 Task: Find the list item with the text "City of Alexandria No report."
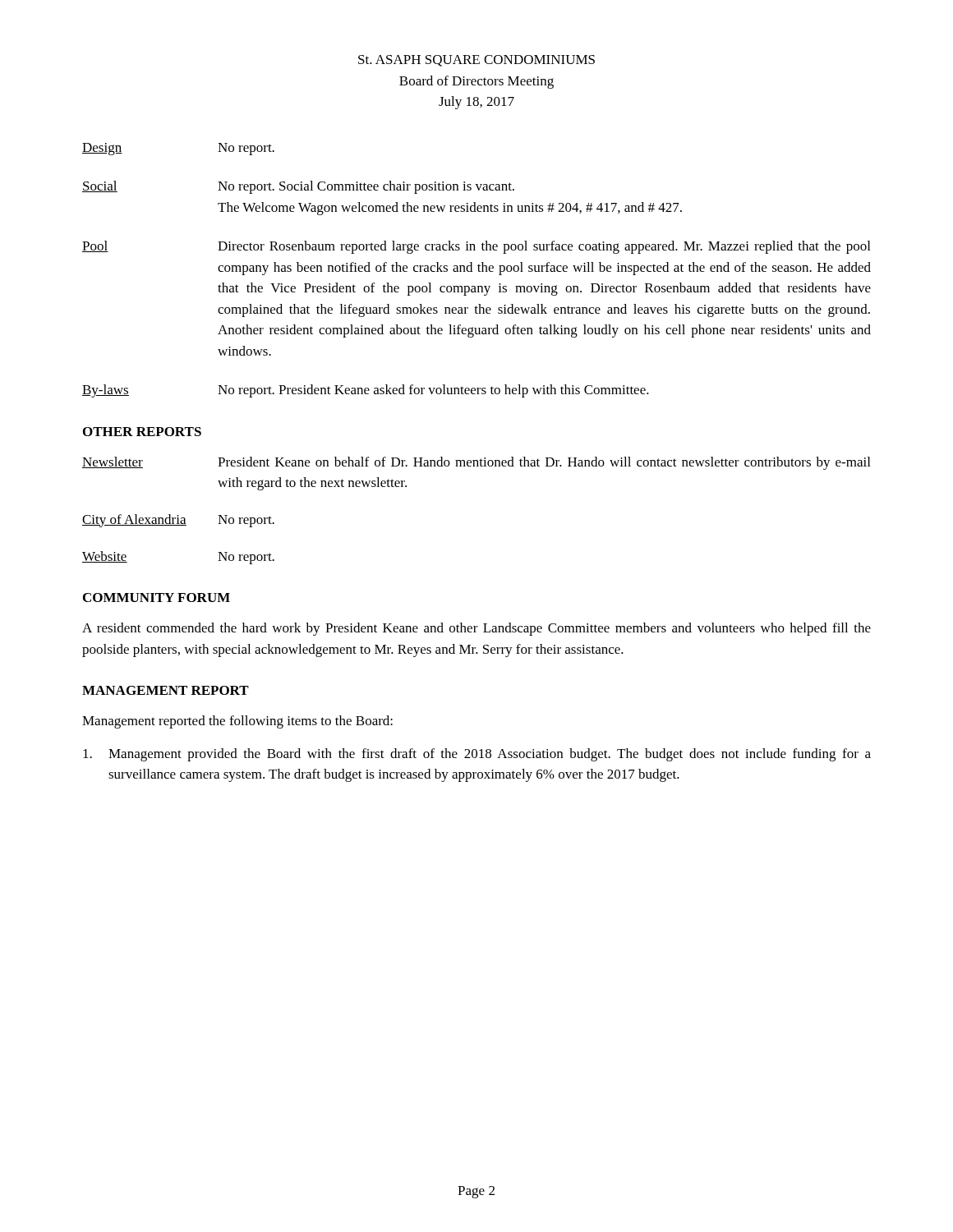179,519
